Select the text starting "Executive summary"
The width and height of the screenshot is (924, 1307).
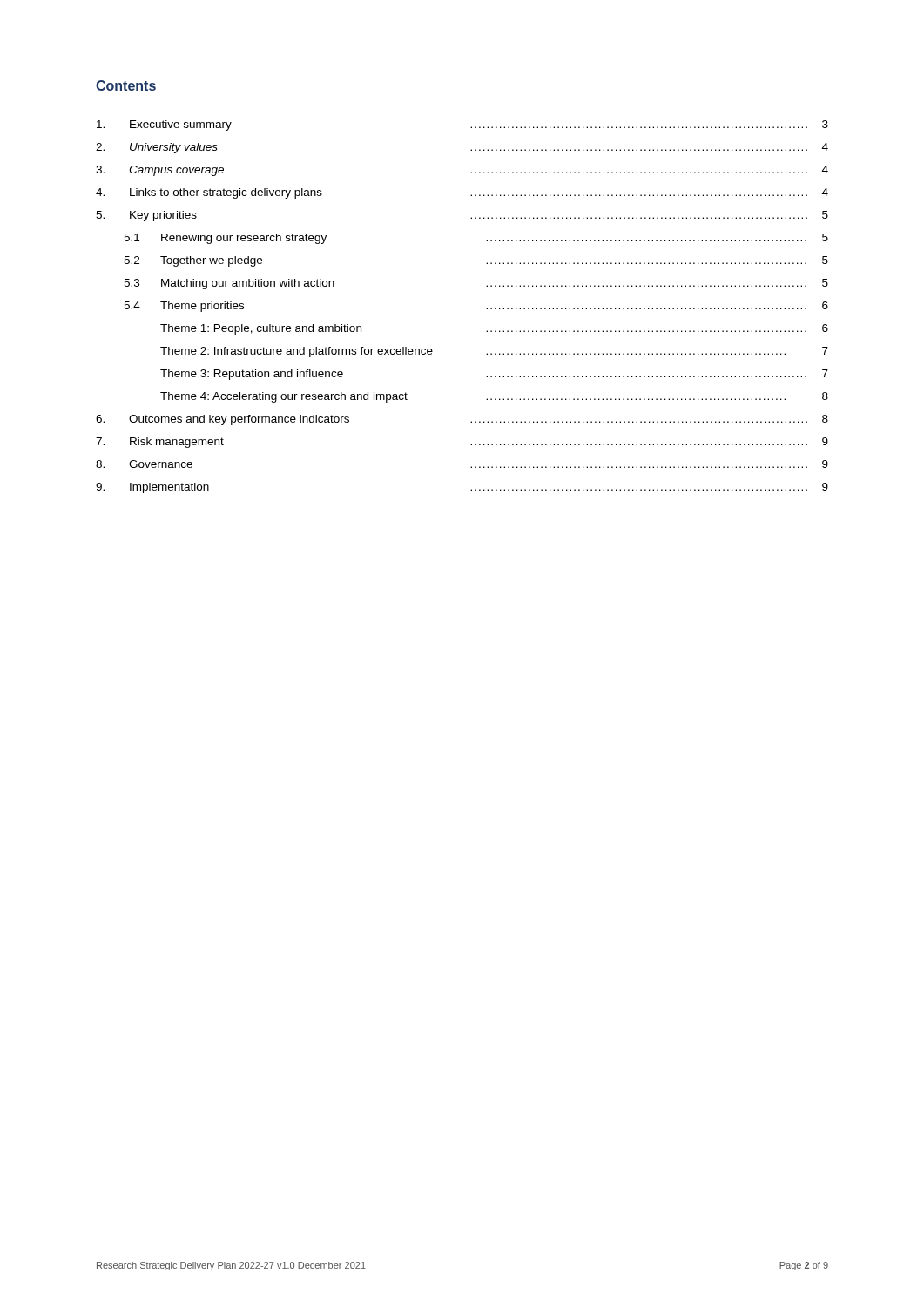pos(462,124)
